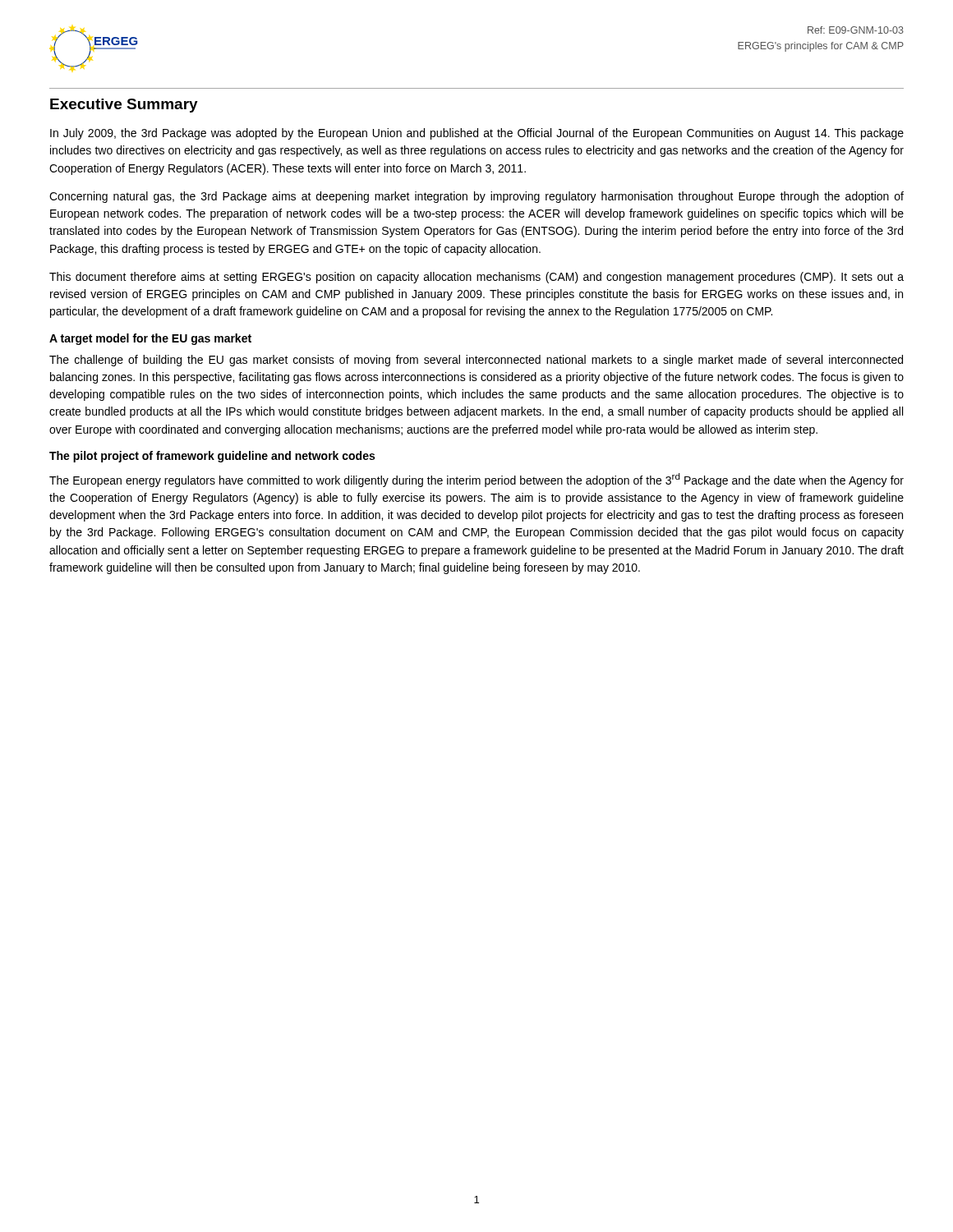This screenshot has width=953, height=1232.
Task: Locate the passage starting "This document therefore aims at setting ERGEG's position"
Action: pos(476,294)
